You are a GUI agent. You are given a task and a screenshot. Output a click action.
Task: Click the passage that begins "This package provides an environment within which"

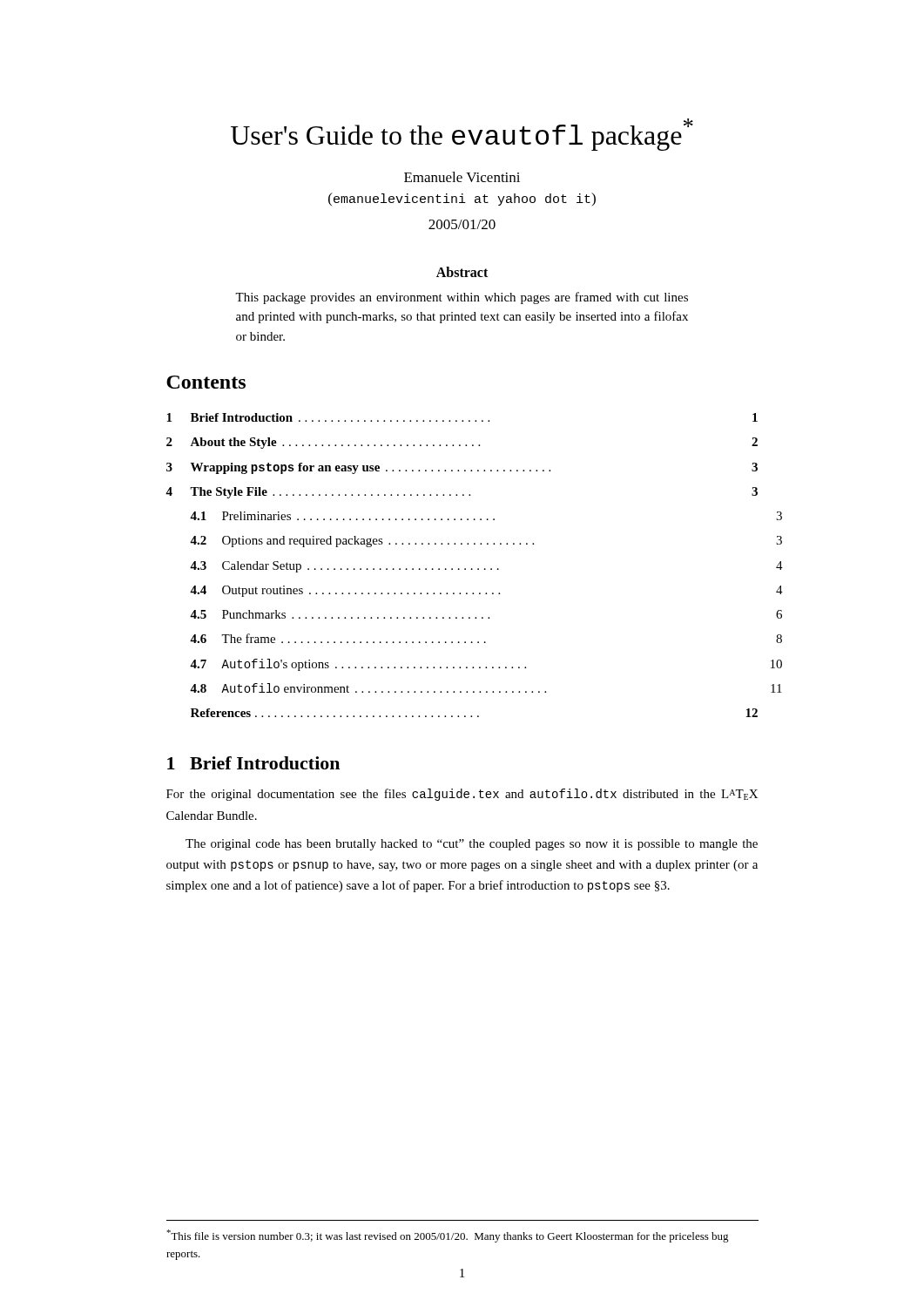click(x=462, y=316)
